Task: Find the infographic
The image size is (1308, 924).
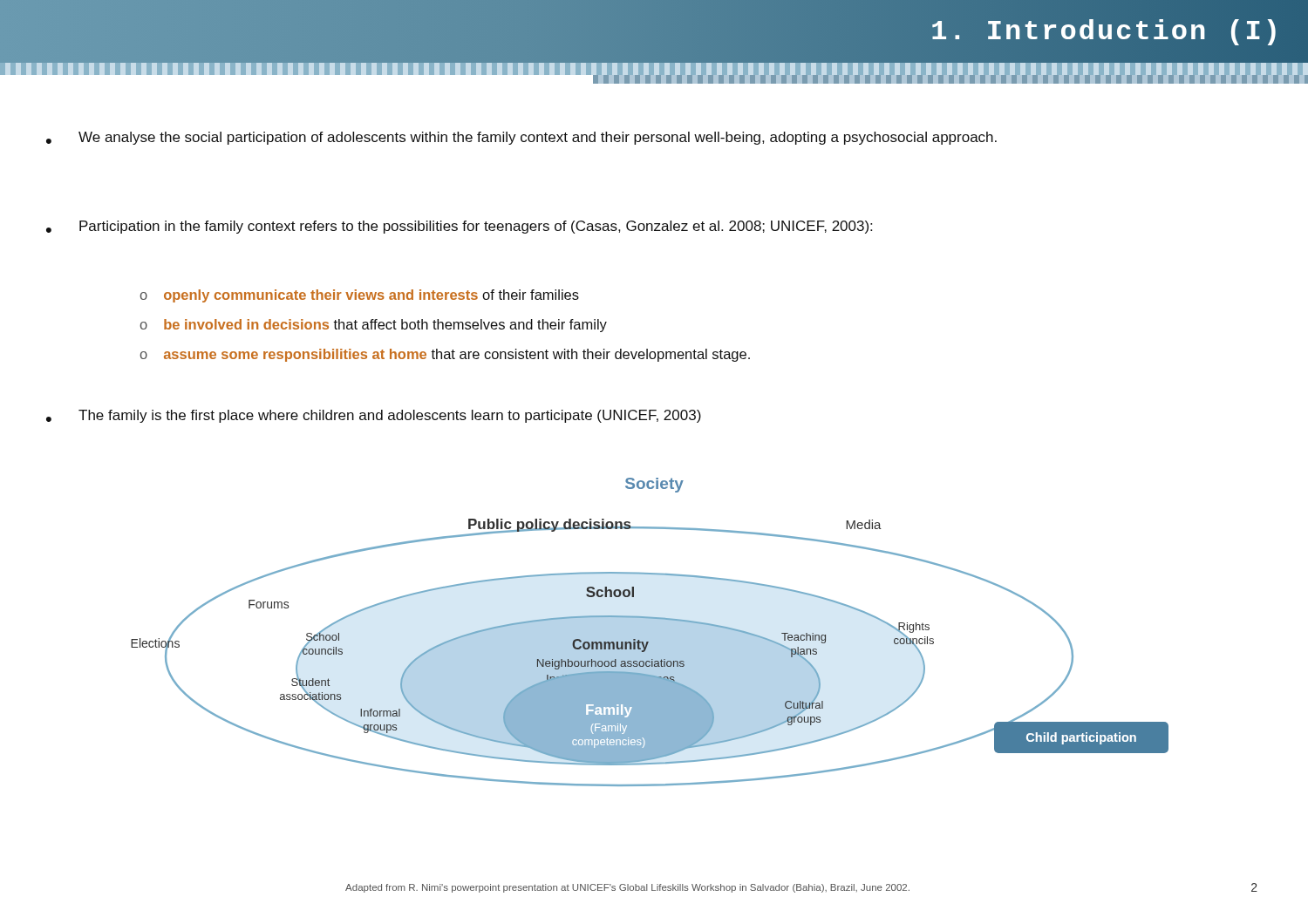Action: coord(654,636)
